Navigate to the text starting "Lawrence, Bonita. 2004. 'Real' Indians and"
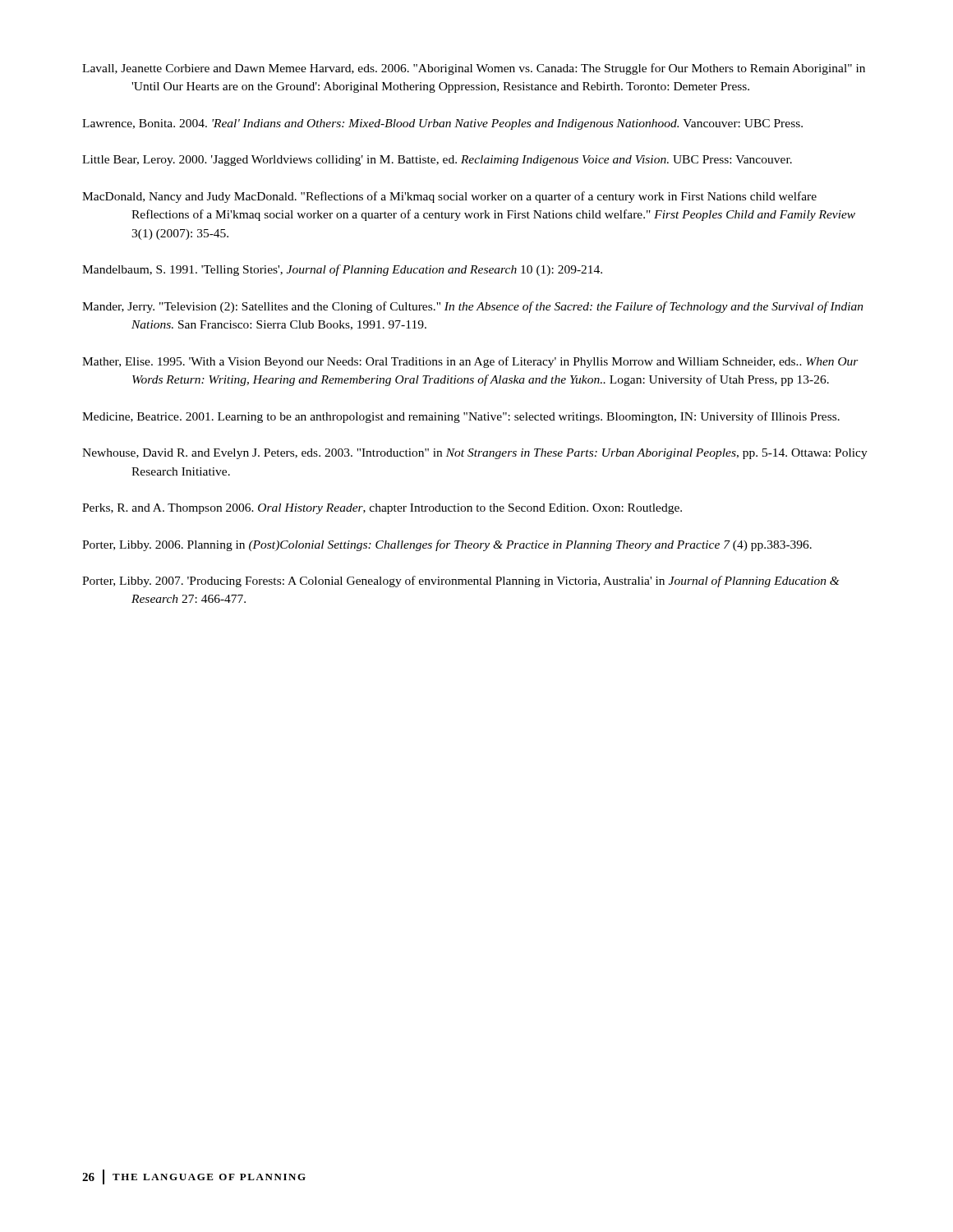 click(443, 123)
